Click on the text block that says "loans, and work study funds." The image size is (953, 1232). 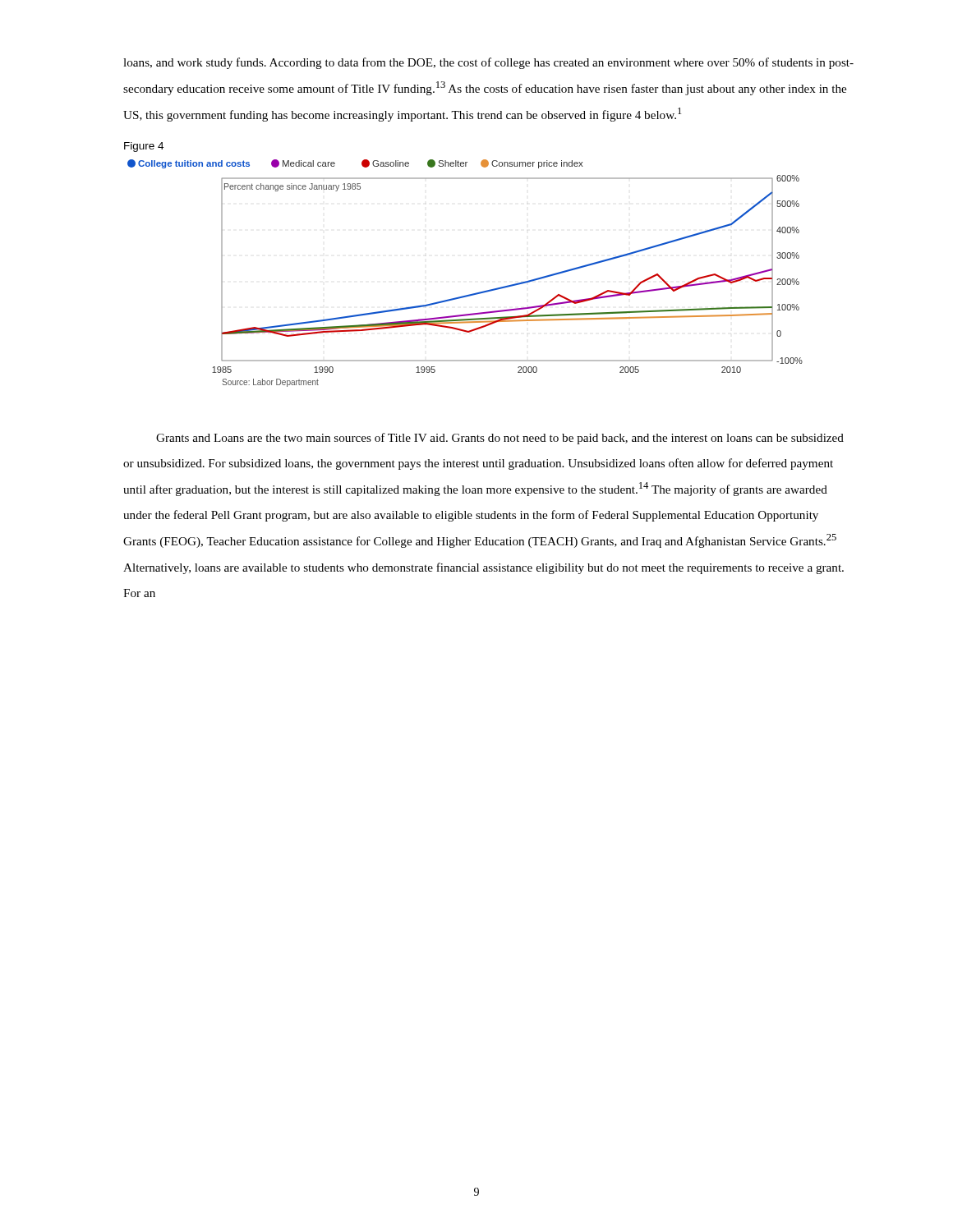pyautogui.click(x=488, y=89)
